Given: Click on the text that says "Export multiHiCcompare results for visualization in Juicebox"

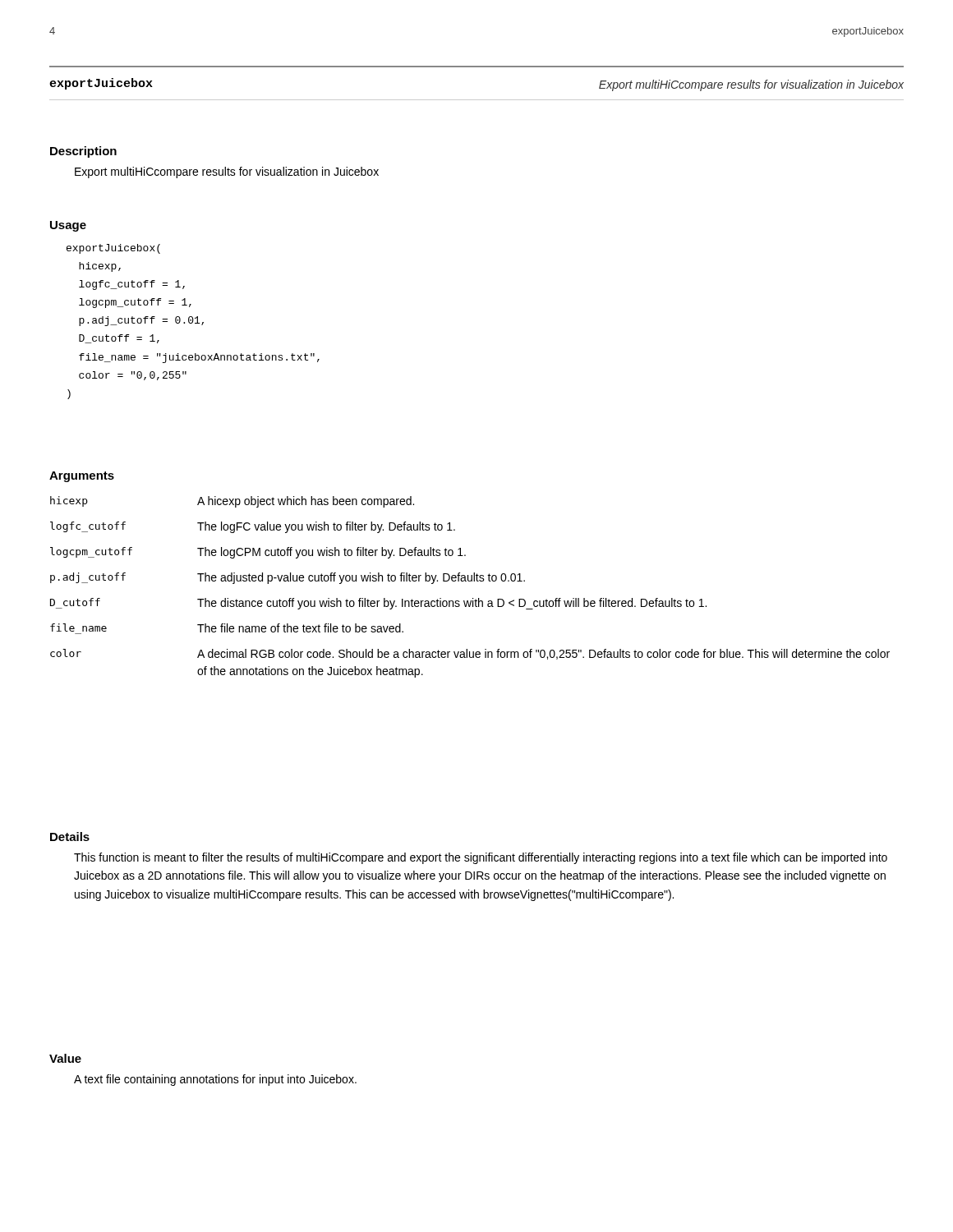Looking at the screenshot, I should [x=226, y=172].
